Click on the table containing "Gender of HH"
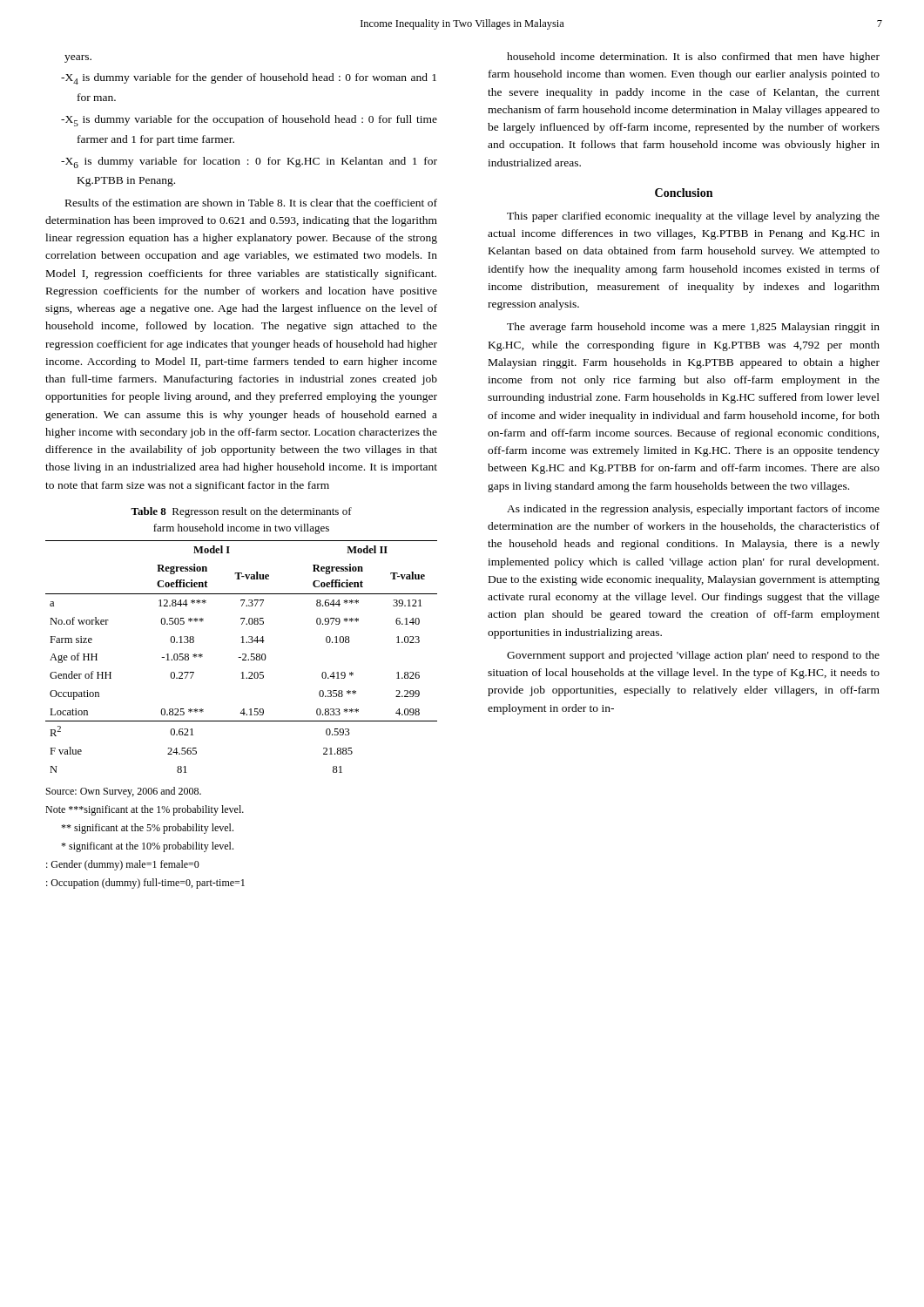924x1307 pixels. tap(241, 660)
